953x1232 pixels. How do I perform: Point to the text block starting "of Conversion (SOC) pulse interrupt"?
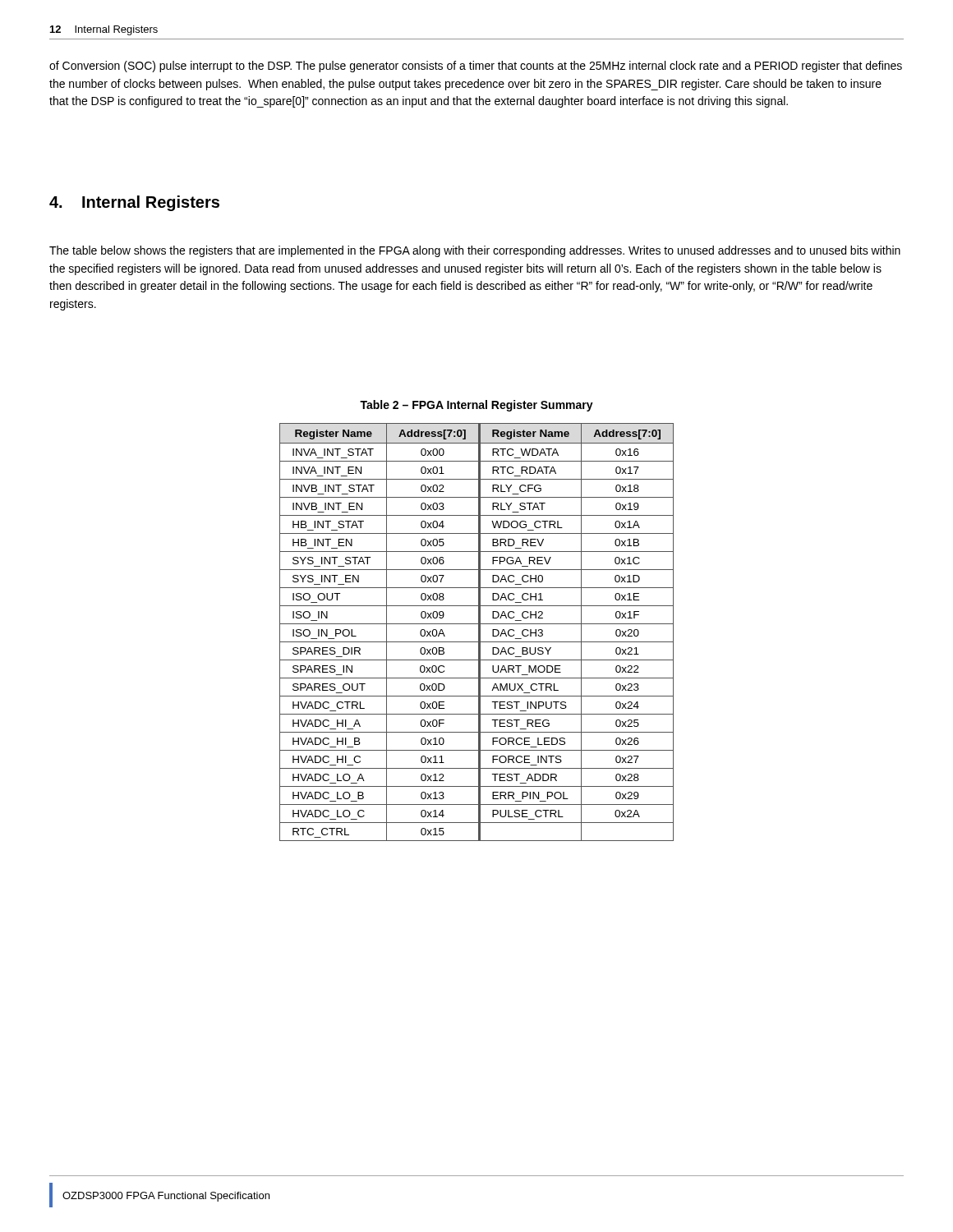476,84
